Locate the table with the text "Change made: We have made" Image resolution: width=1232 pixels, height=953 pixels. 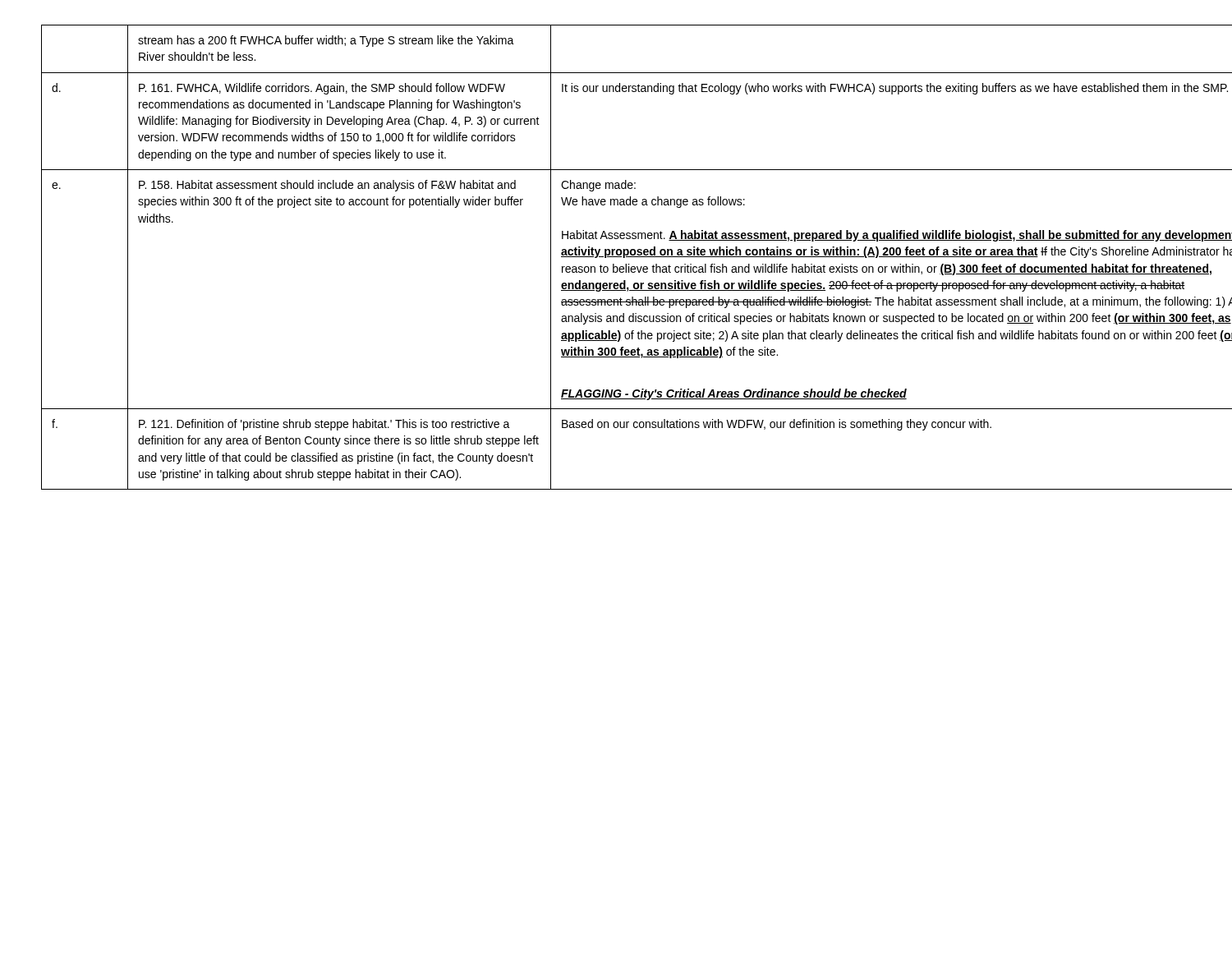click(616, 257)
